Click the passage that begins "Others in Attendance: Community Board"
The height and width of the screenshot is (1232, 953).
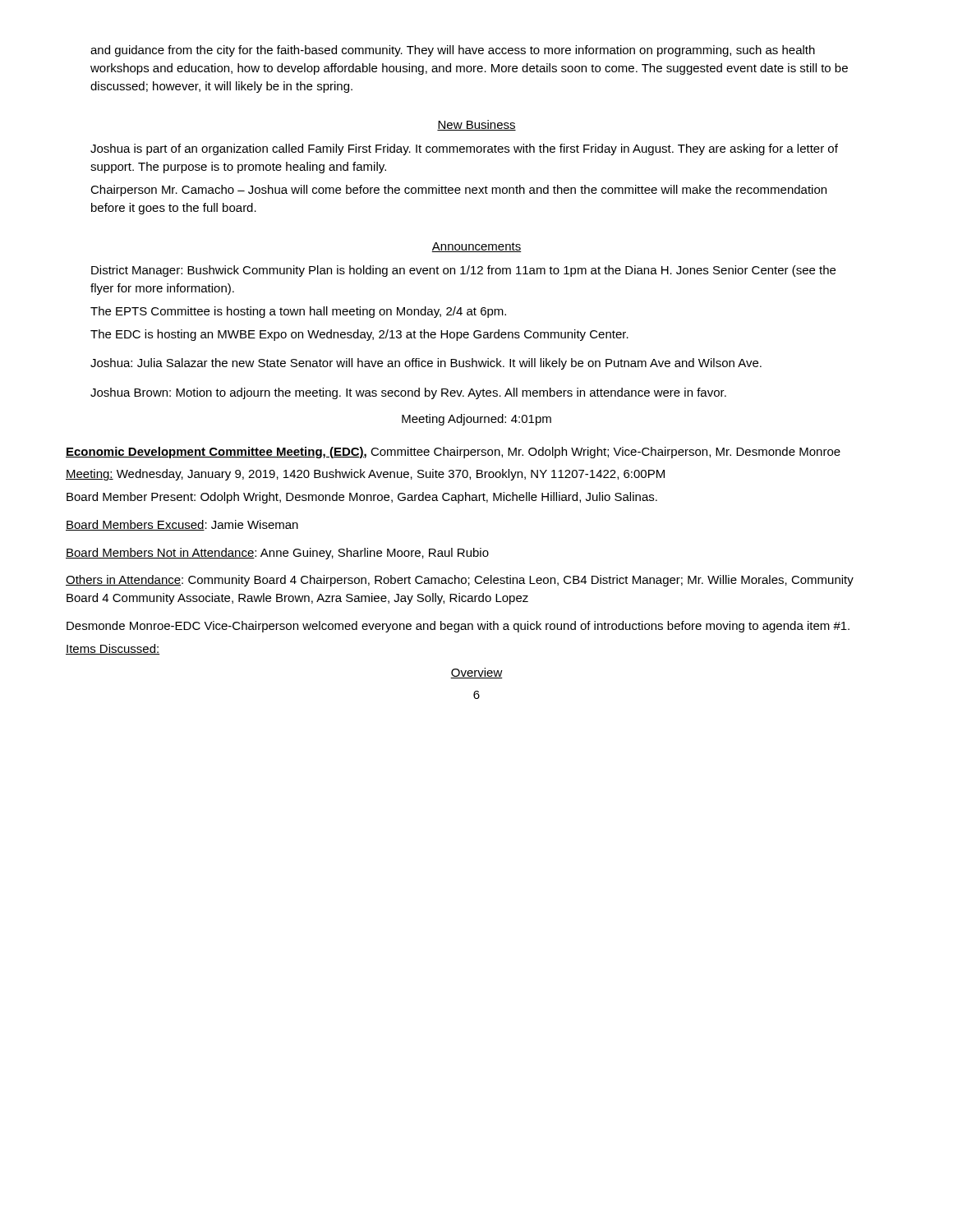pos(476,589)
